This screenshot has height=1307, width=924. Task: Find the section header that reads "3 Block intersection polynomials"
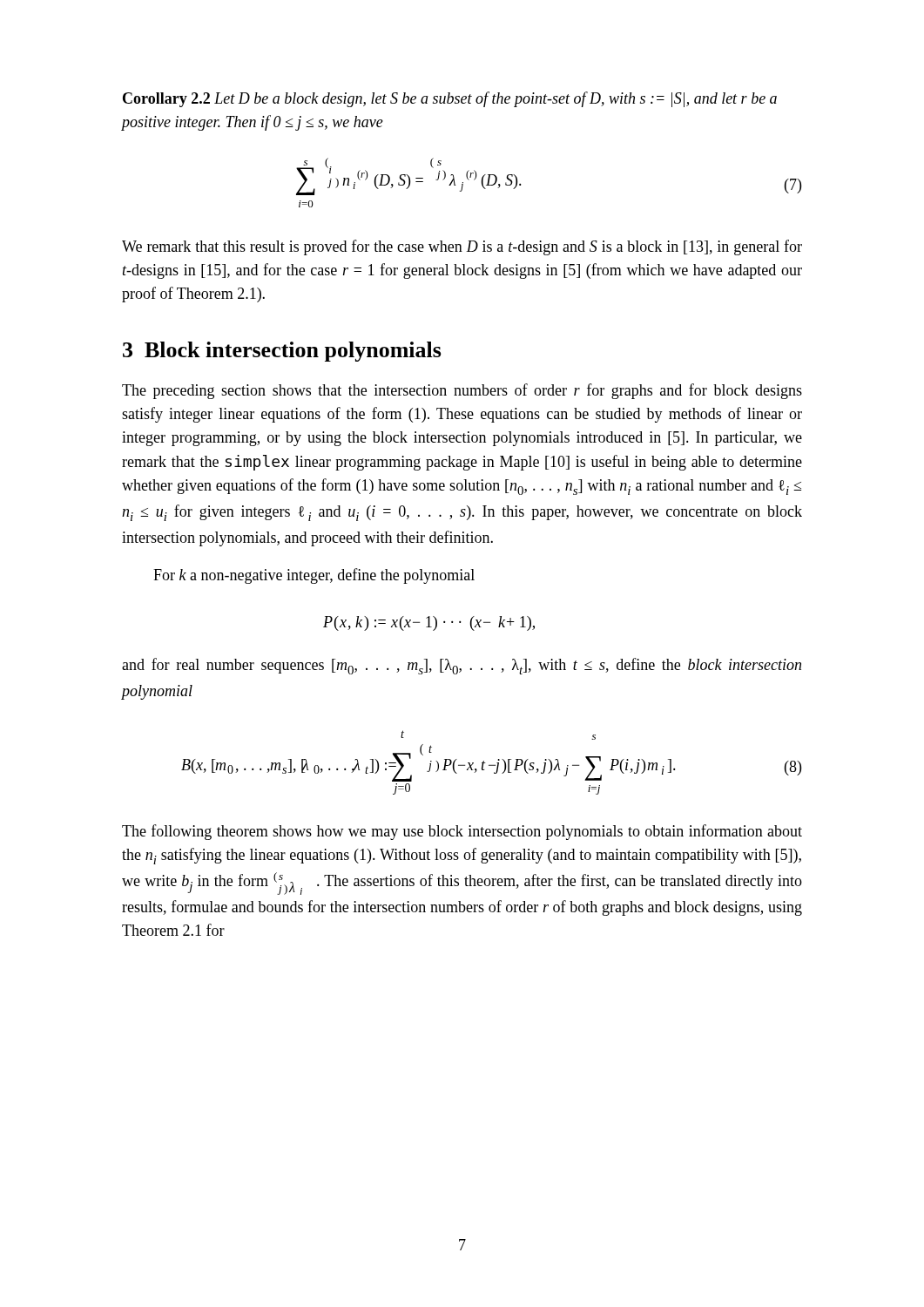pyautogui.click(x=282, y=350)
